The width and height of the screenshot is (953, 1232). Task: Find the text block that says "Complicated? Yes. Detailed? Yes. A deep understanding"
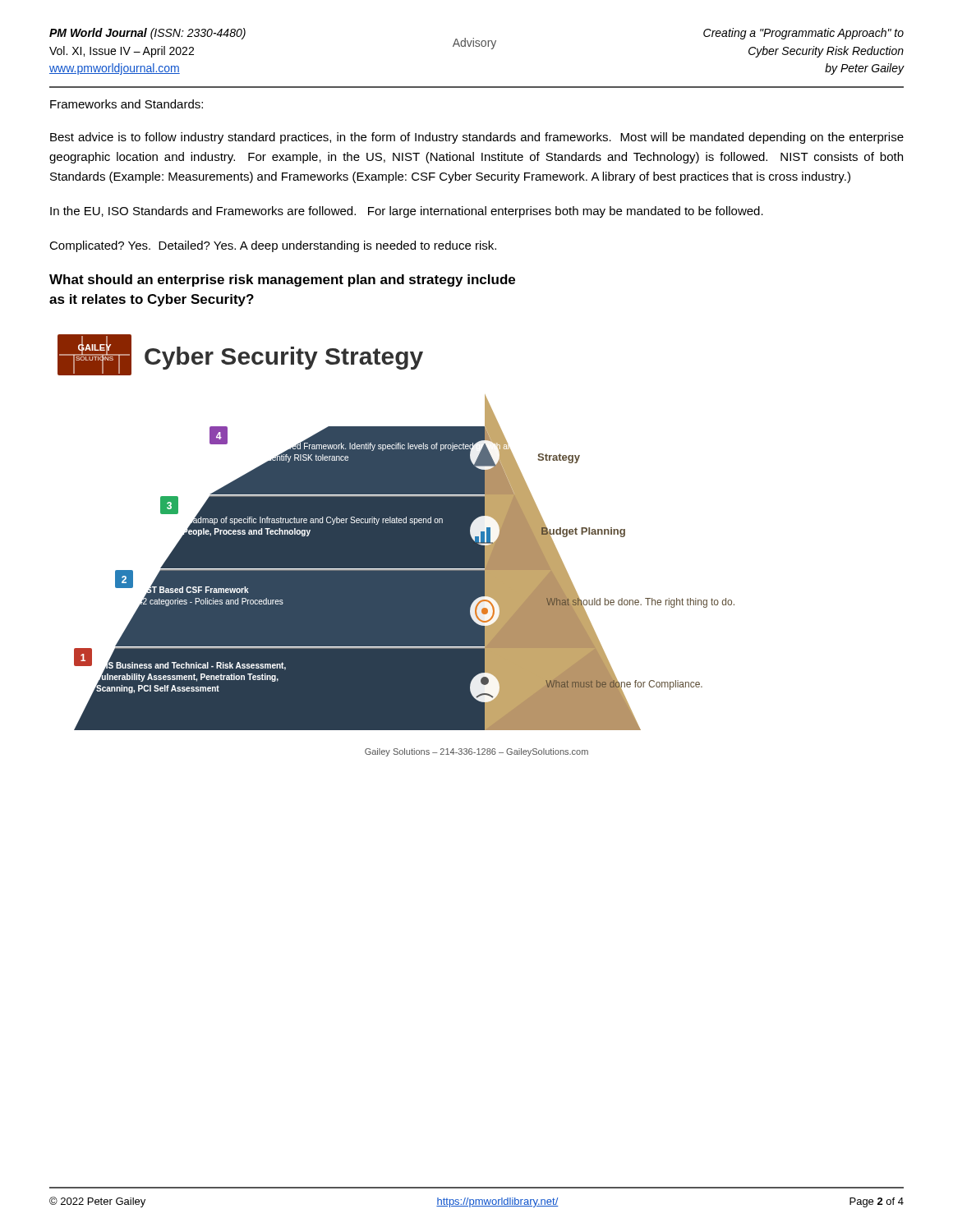coord(273,245)
